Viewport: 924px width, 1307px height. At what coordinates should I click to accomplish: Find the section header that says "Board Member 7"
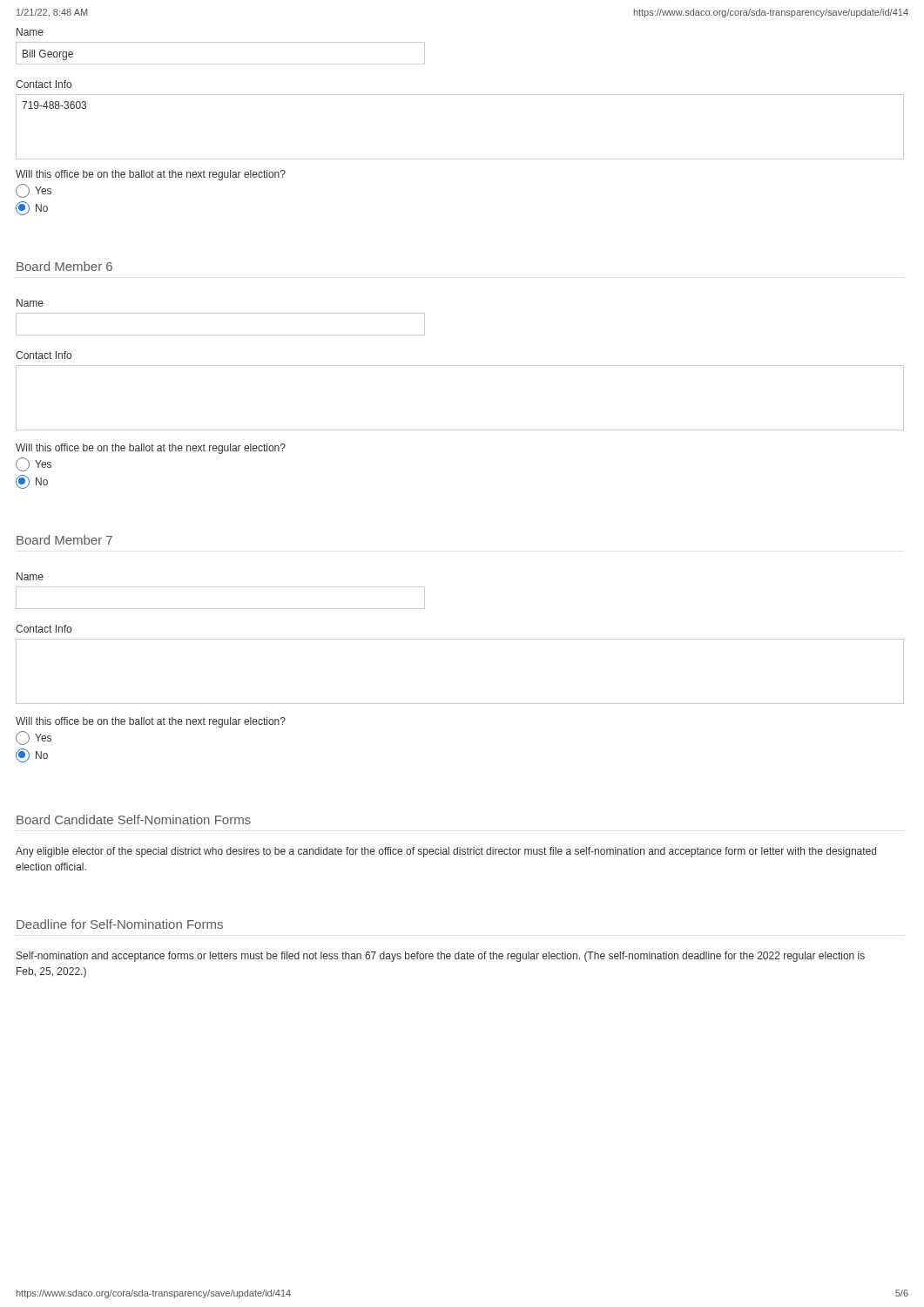pos(64,540)
